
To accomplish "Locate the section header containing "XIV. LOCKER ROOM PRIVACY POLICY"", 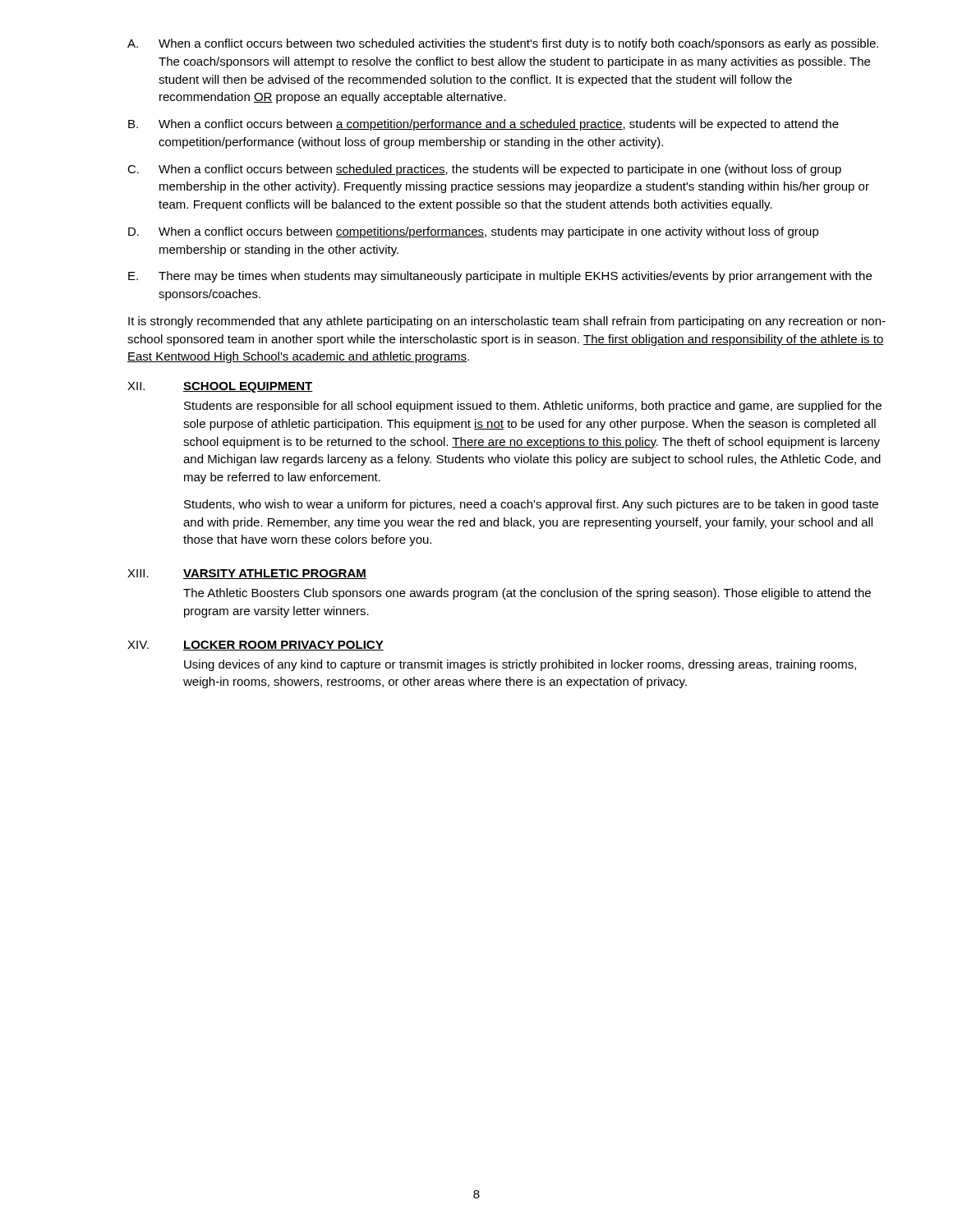I will coord(256,646).
